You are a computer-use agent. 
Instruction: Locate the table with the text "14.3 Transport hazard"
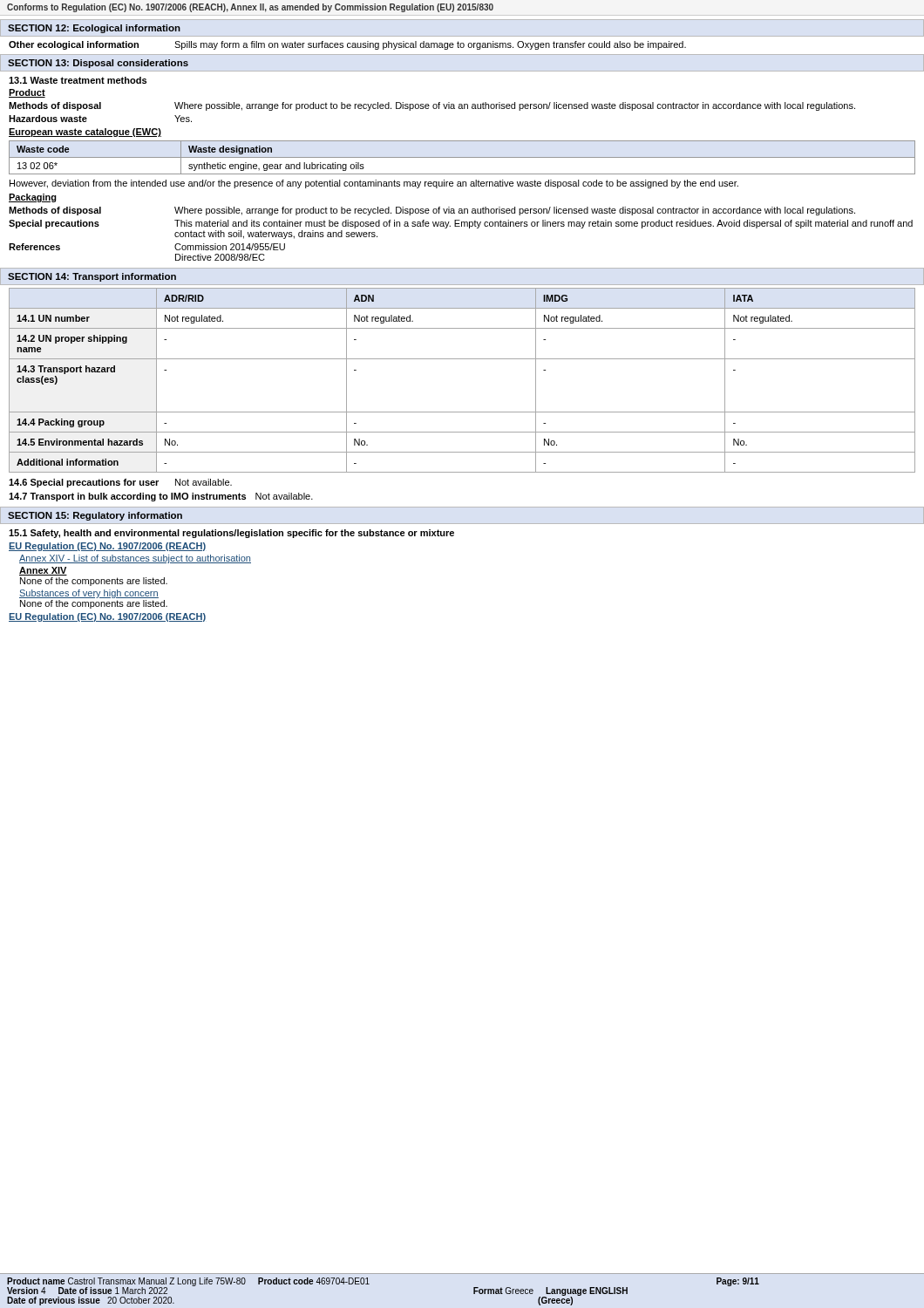coord(462,380)
